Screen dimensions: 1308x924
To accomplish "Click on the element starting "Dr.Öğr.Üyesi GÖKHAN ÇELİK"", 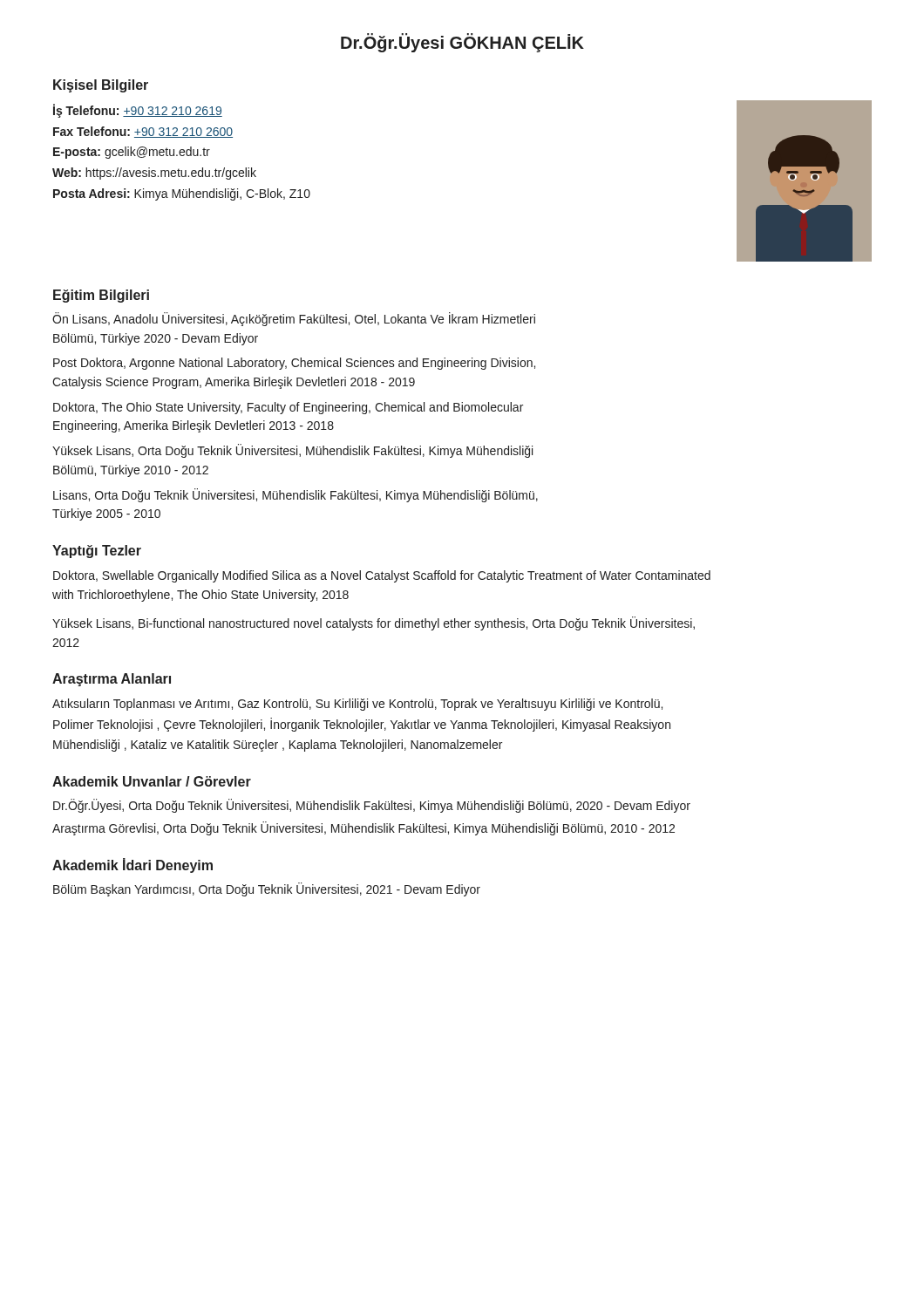I will (x=462, y=43).
